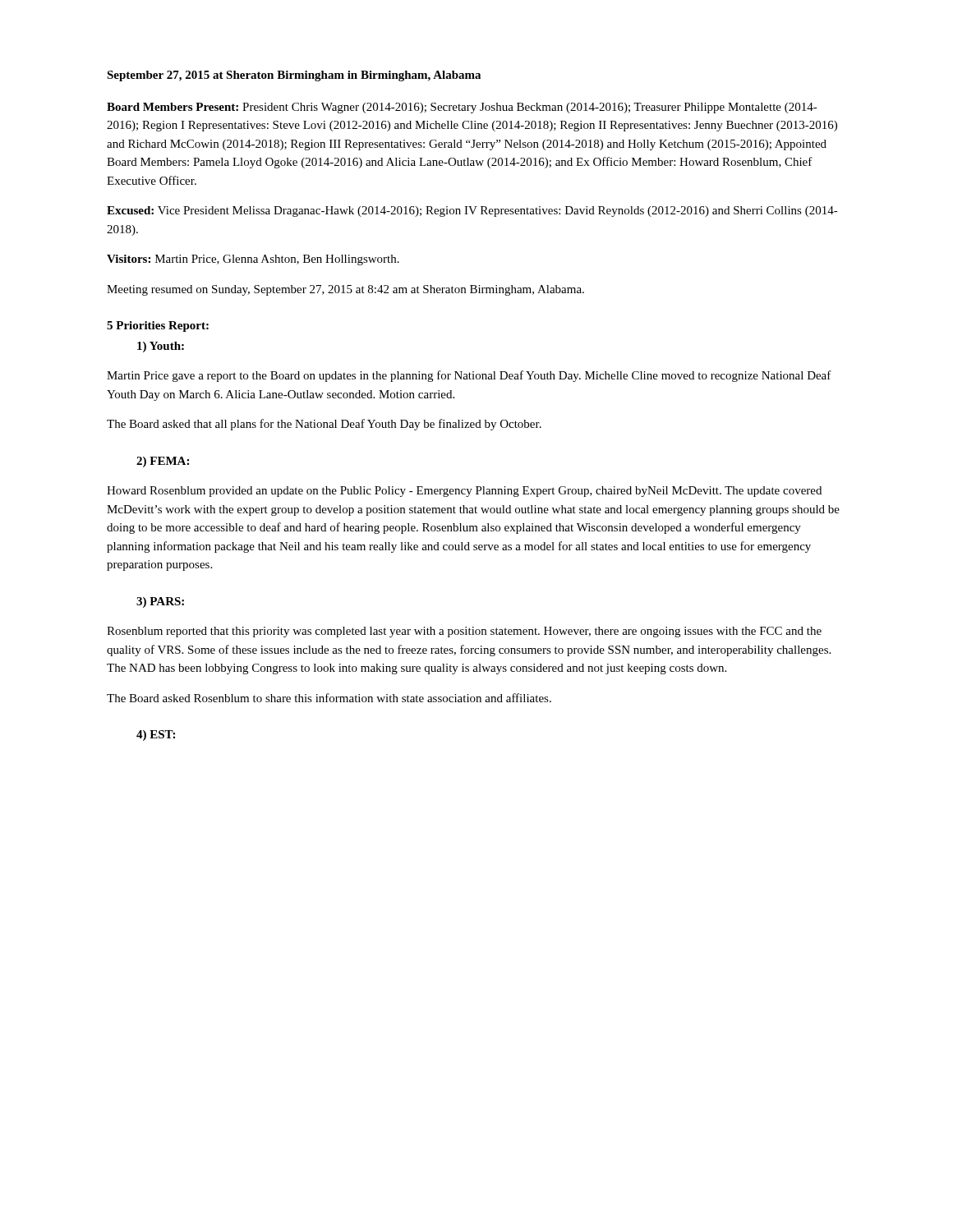Find "4) EST:" on this page
The height and width of the screenshot is (1232, 953).
[x=156, y=734]
